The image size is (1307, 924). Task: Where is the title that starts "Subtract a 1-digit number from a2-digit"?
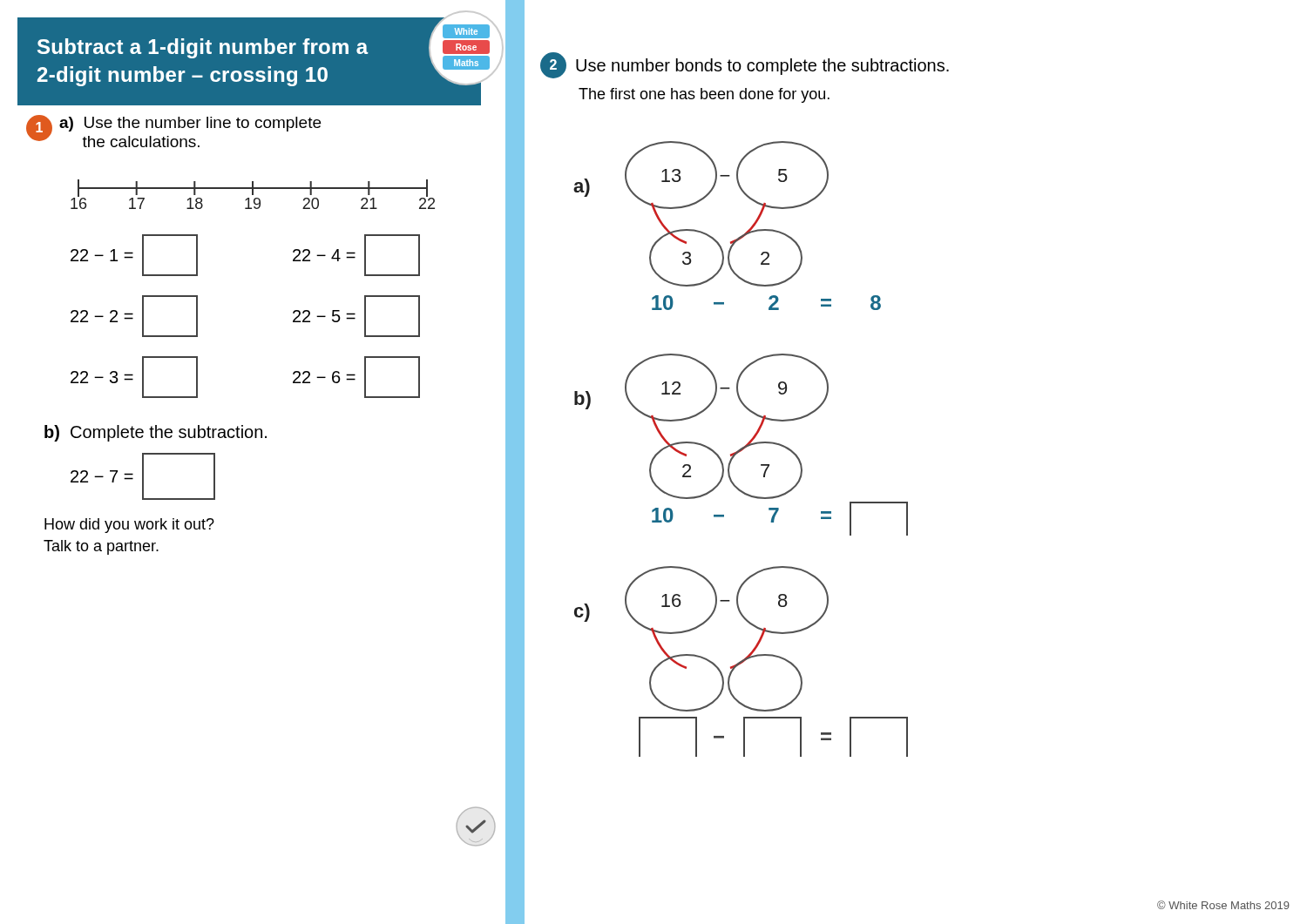coord(202,61)
